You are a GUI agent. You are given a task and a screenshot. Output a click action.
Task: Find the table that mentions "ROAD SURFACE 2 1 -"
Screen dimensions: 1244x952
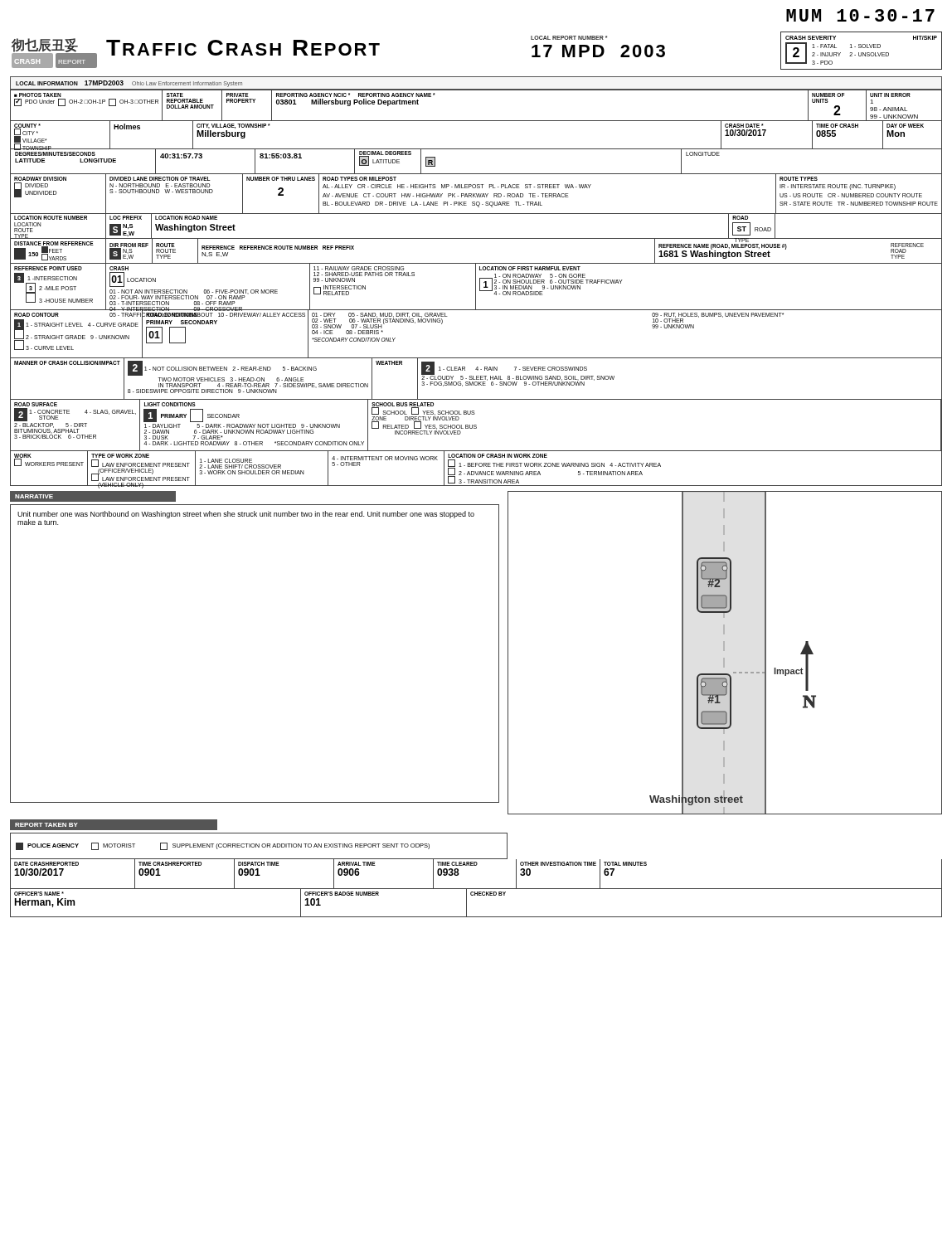click(x=476, y=425)
